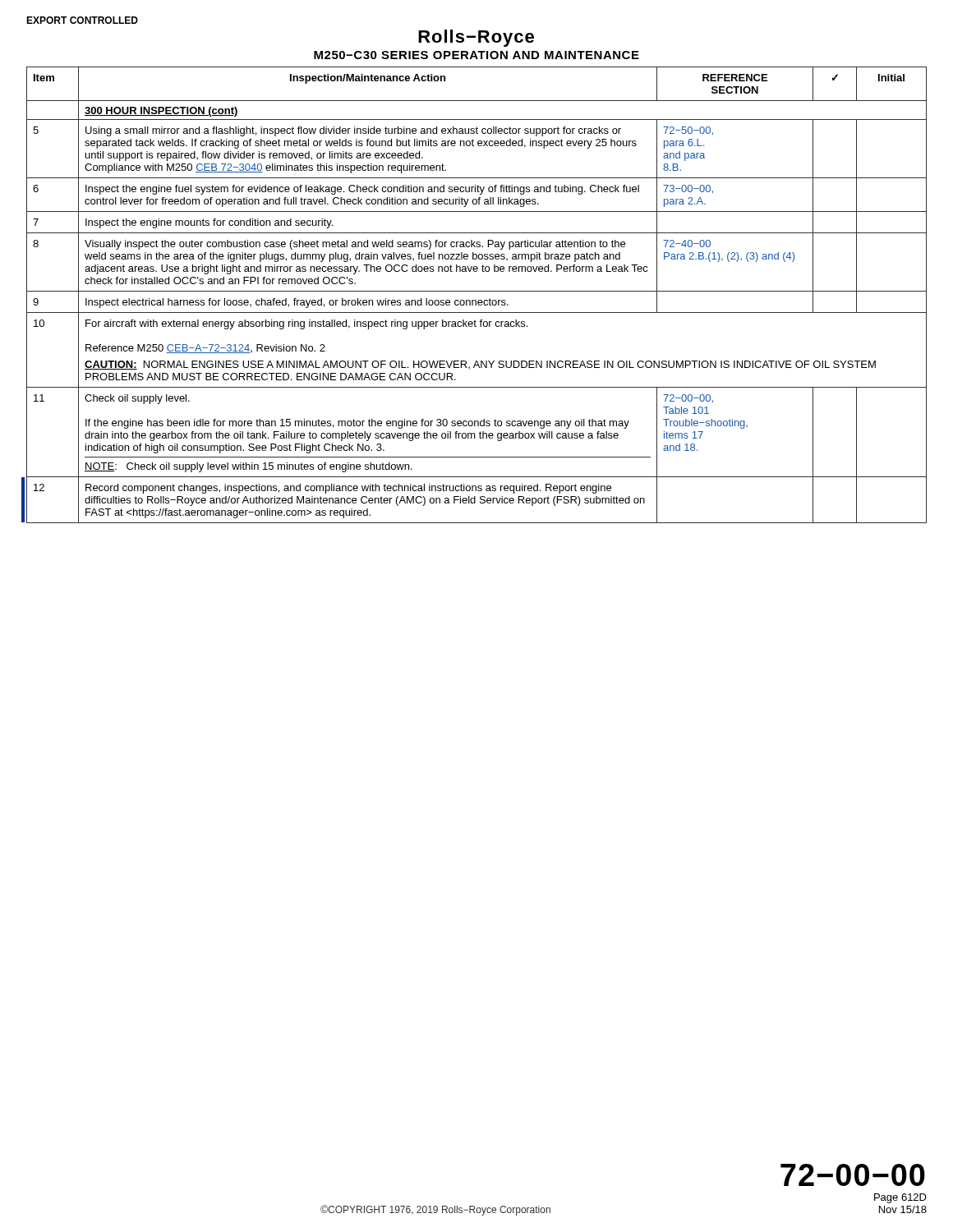Click on the table containing "Inspect the engine"
953x1232 pixels.
(x=476, y=295)
